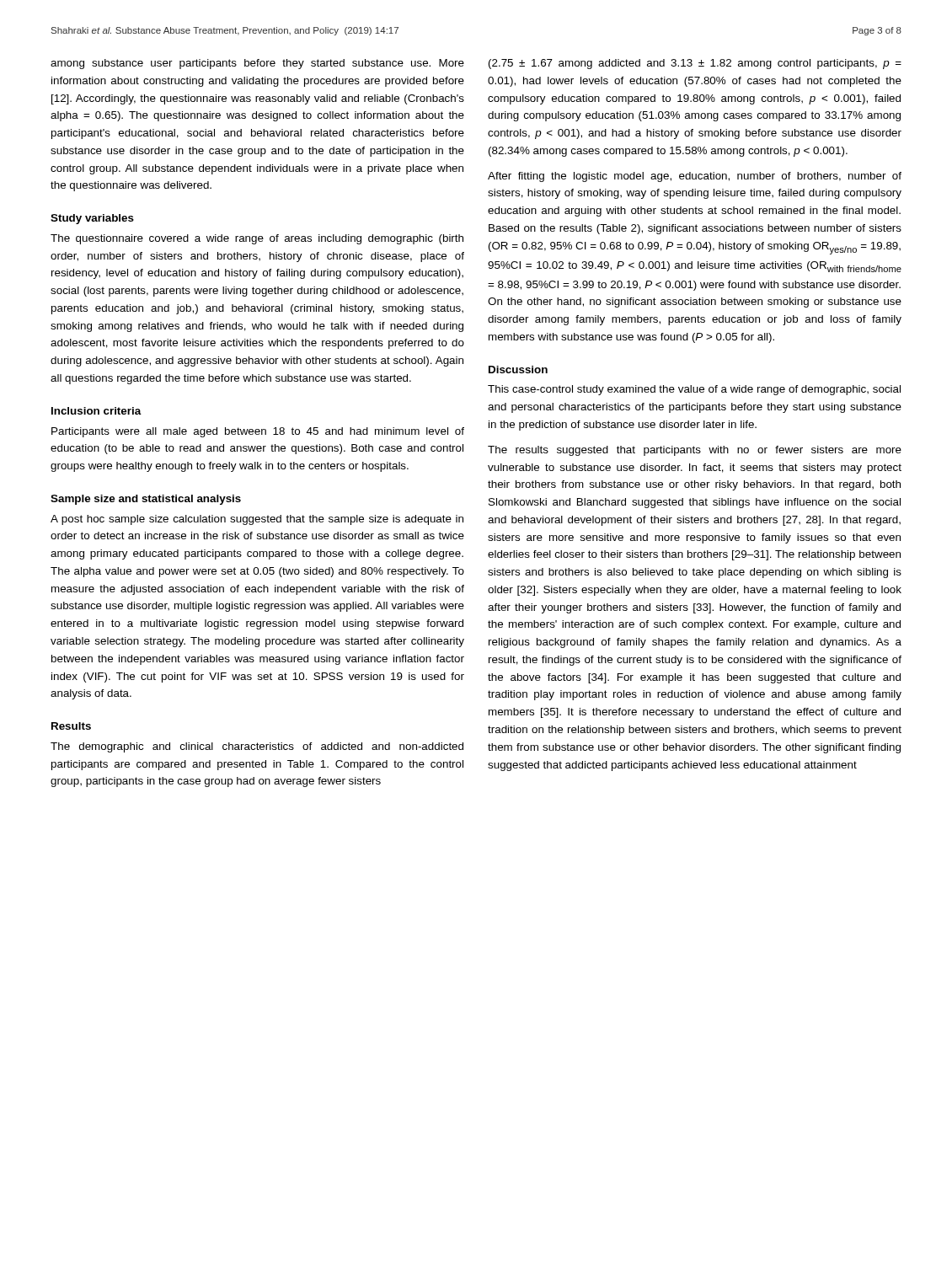Where is the passage that starts "Participants were all male aged between"?

257,449
